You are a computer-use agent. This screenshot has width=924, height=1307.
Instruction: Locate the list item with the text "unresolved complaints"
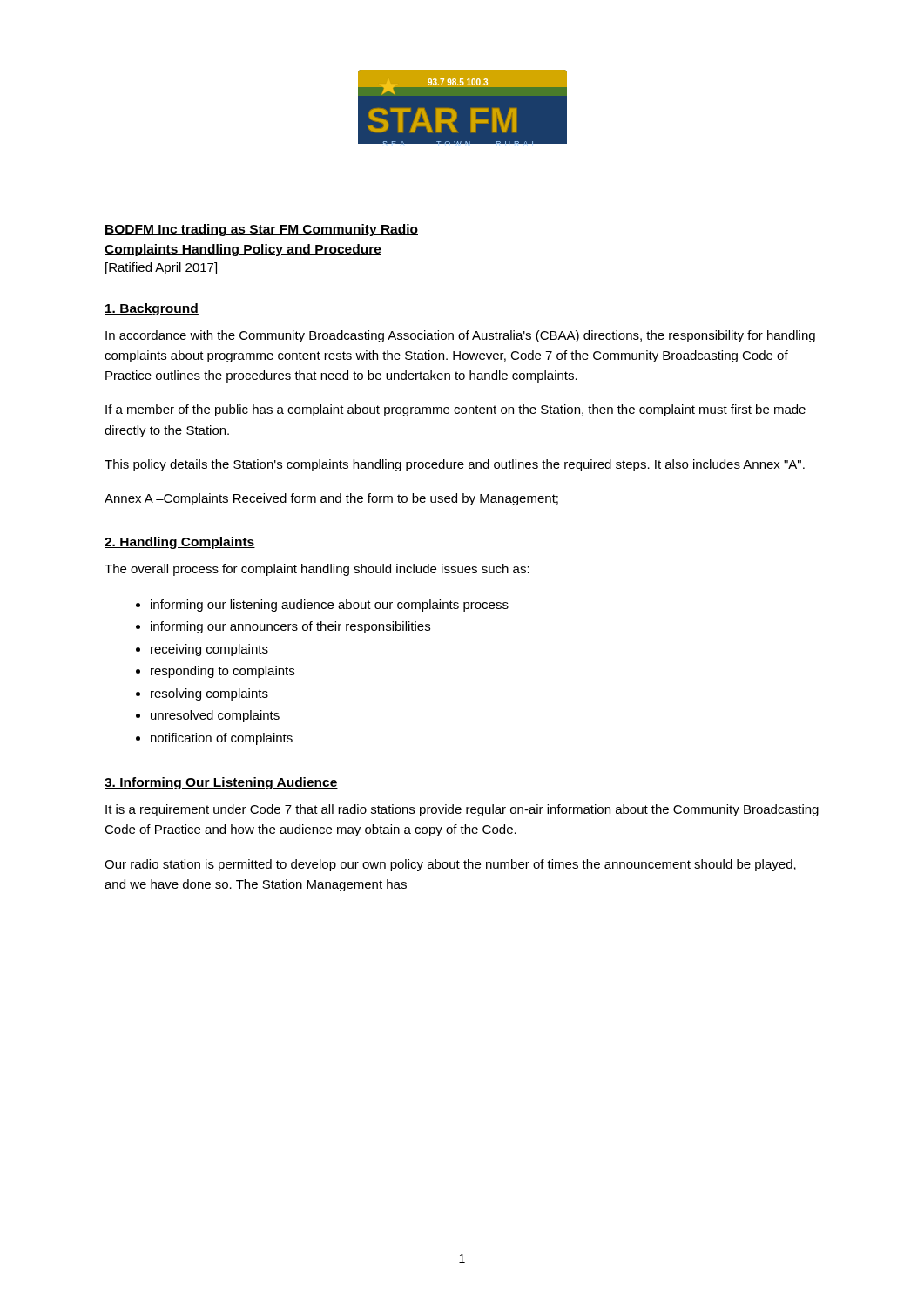point(215,715)
